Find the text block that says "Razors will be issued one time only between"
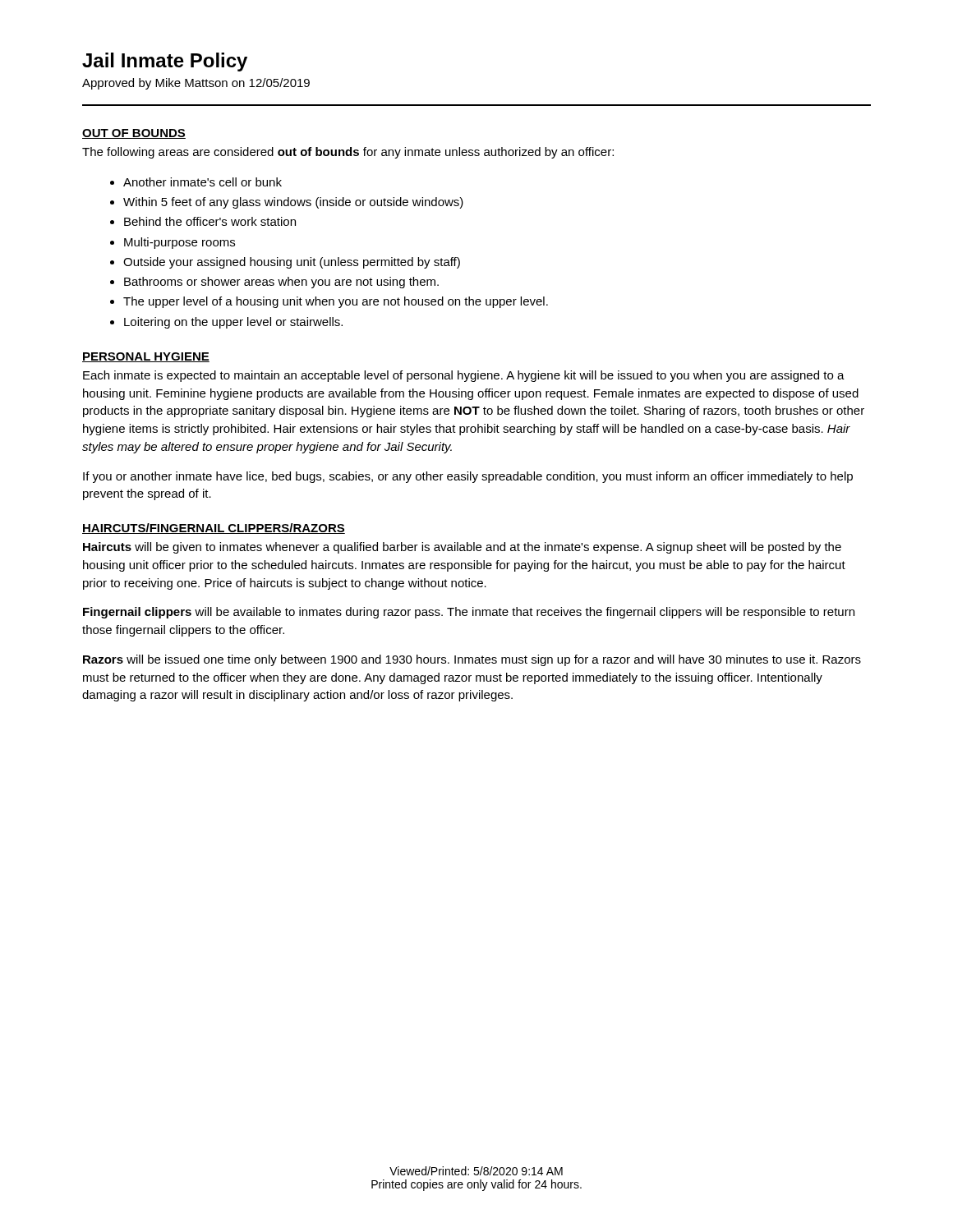Image resolution: width=953 pixels, height=1232 pixels. point(472,677)
